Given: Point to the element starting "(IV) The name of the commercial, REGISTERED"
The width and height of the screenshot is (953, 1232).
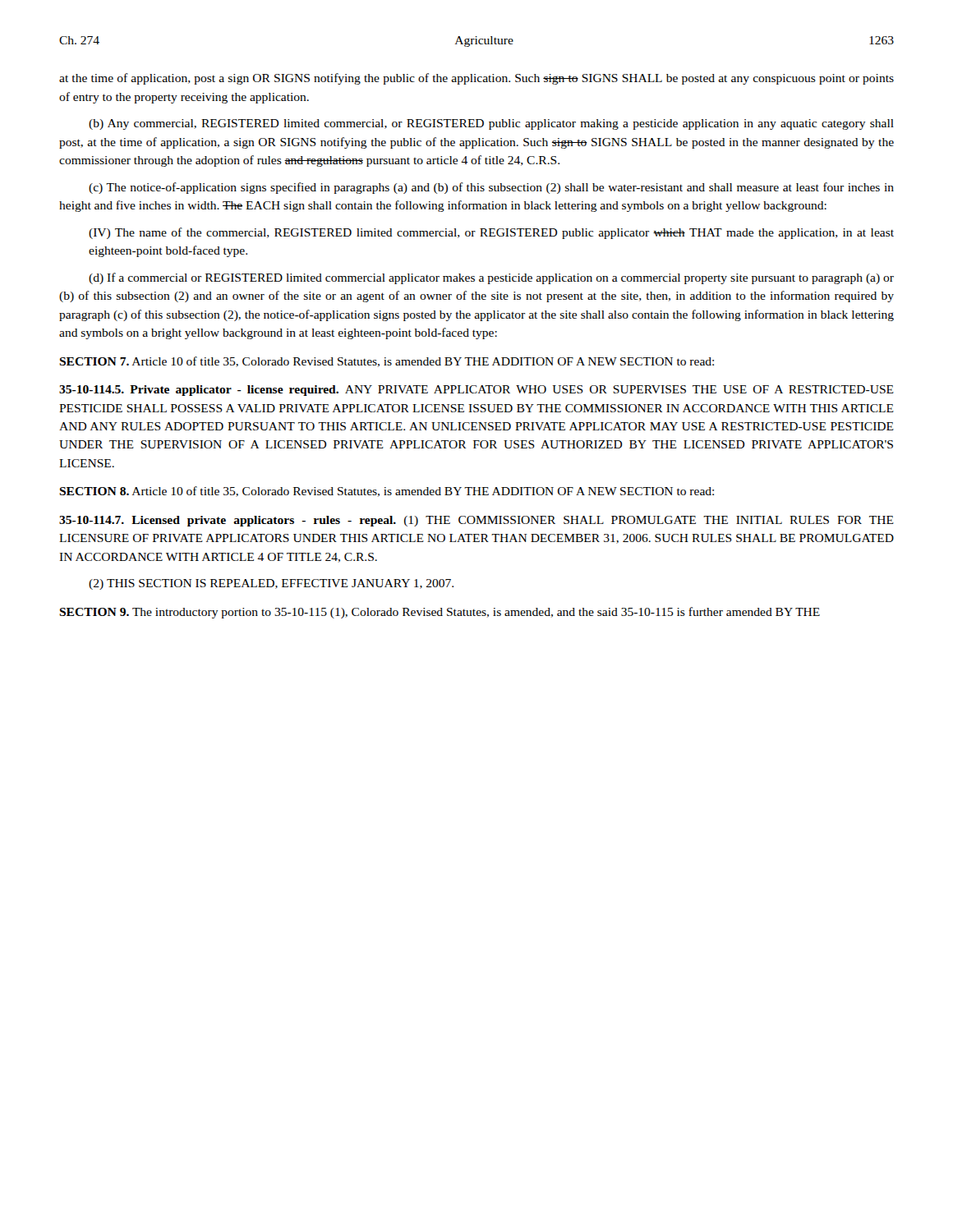Looking at the screenshot, I should [x=476, y=242].
